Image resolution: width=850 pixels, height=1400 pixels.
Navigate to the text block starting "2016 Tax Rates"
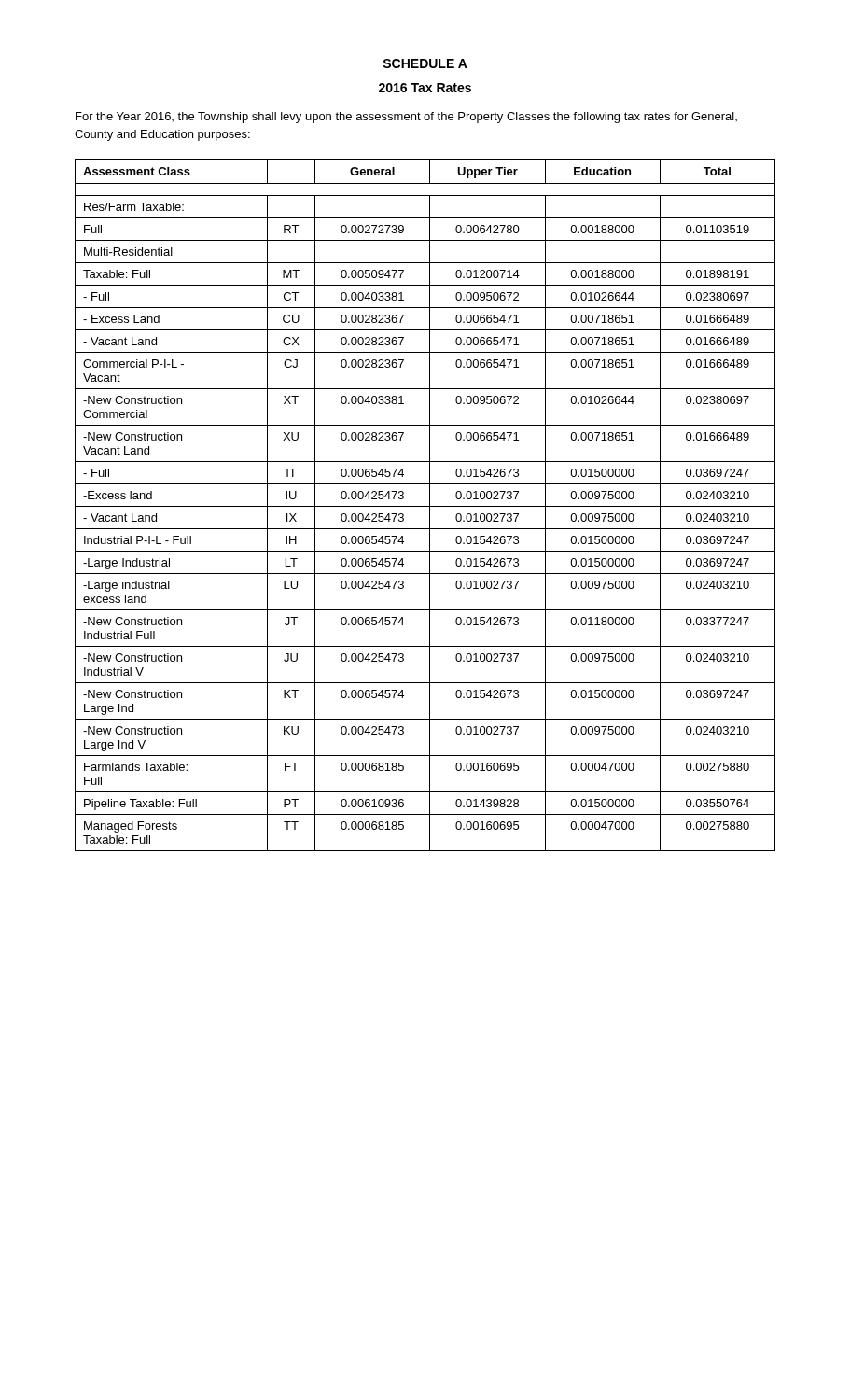point(425,88)
